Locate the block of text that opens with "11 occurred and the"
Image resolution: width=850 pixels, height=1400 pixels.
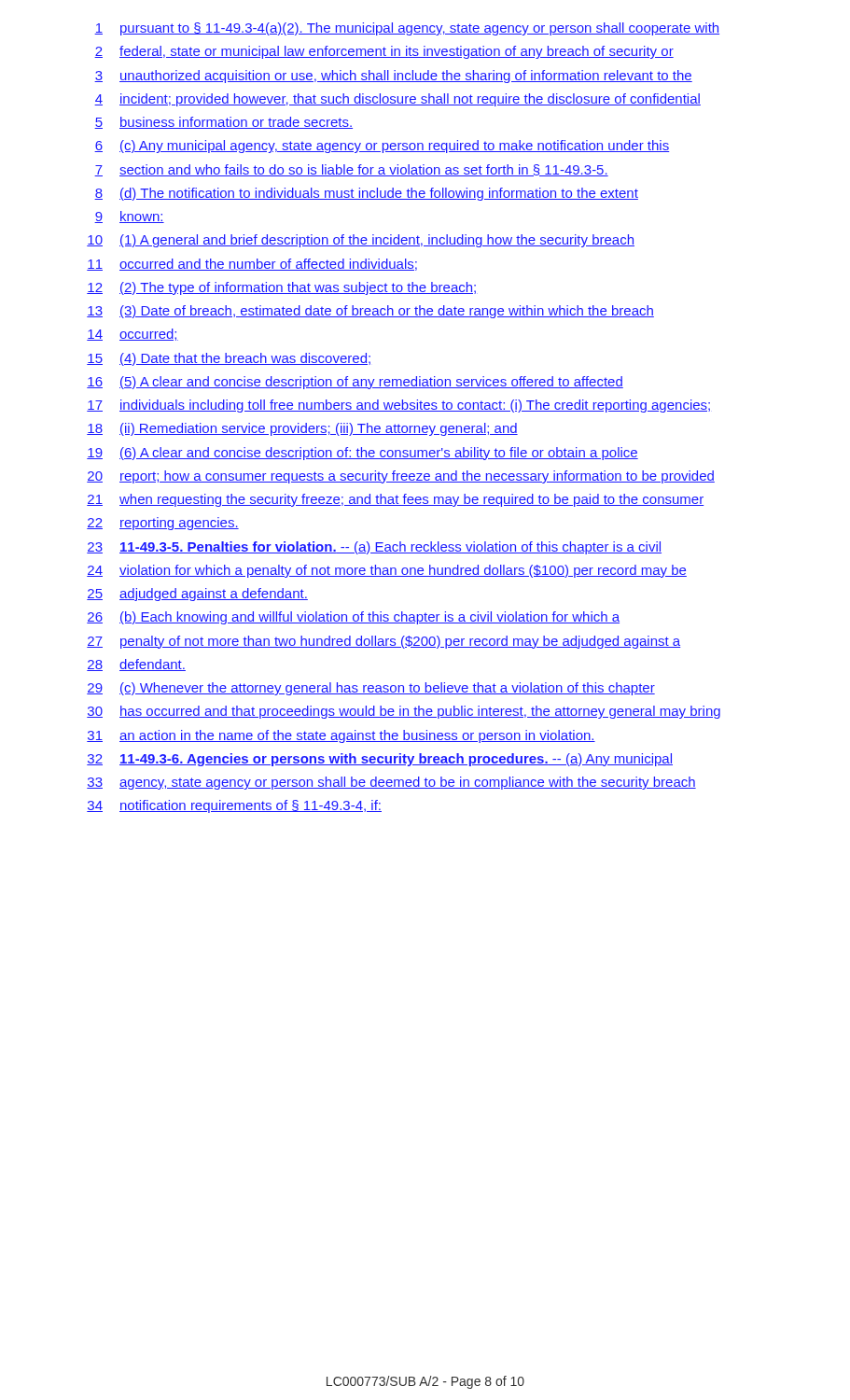(x=252, y=265)
